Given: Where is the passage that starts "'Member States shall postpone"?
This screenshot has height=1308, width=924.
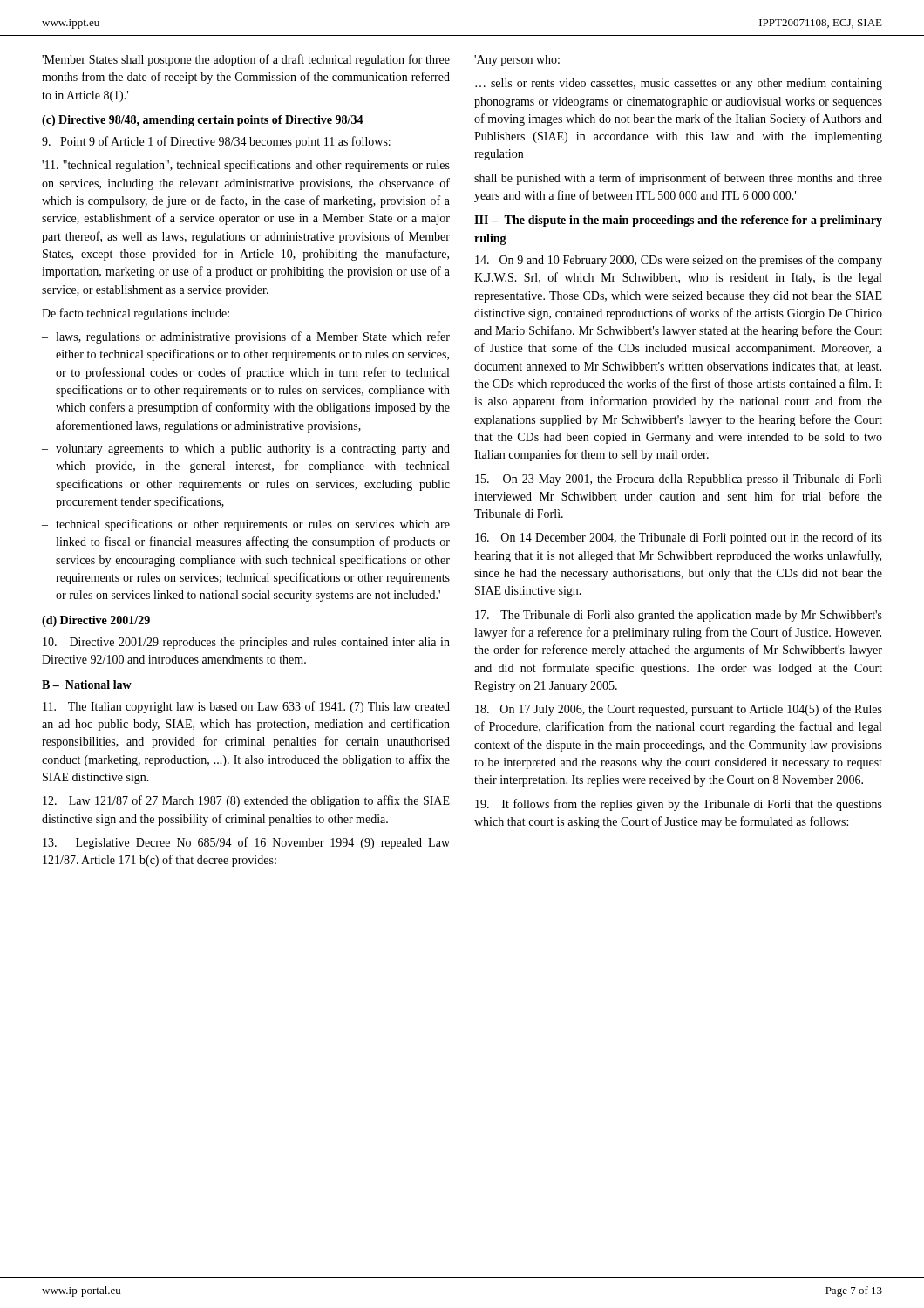Looking at the screenshot, I should (246, 78).
